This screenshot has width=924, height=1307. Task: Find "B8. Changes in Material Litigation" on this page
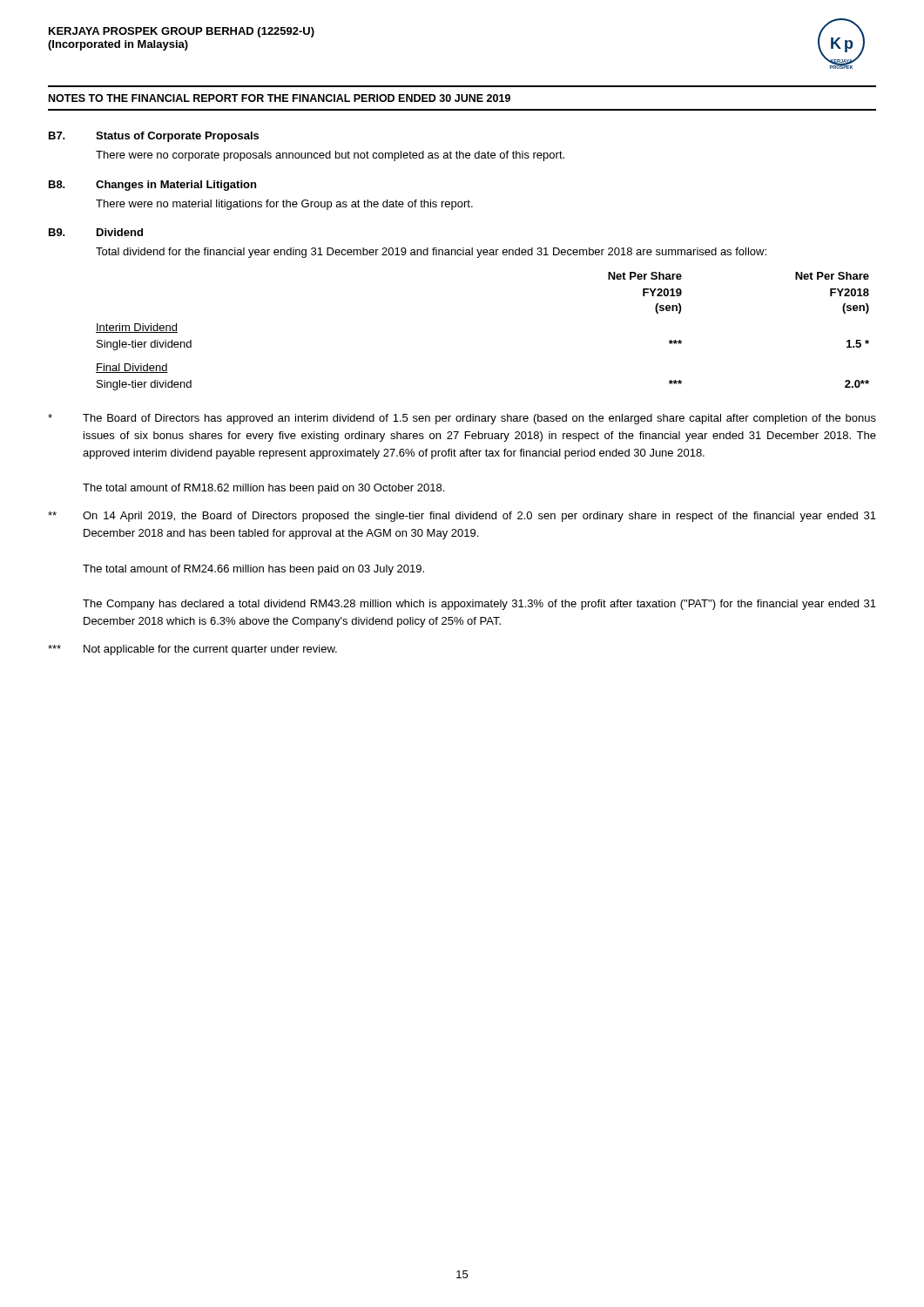[152, 184]
